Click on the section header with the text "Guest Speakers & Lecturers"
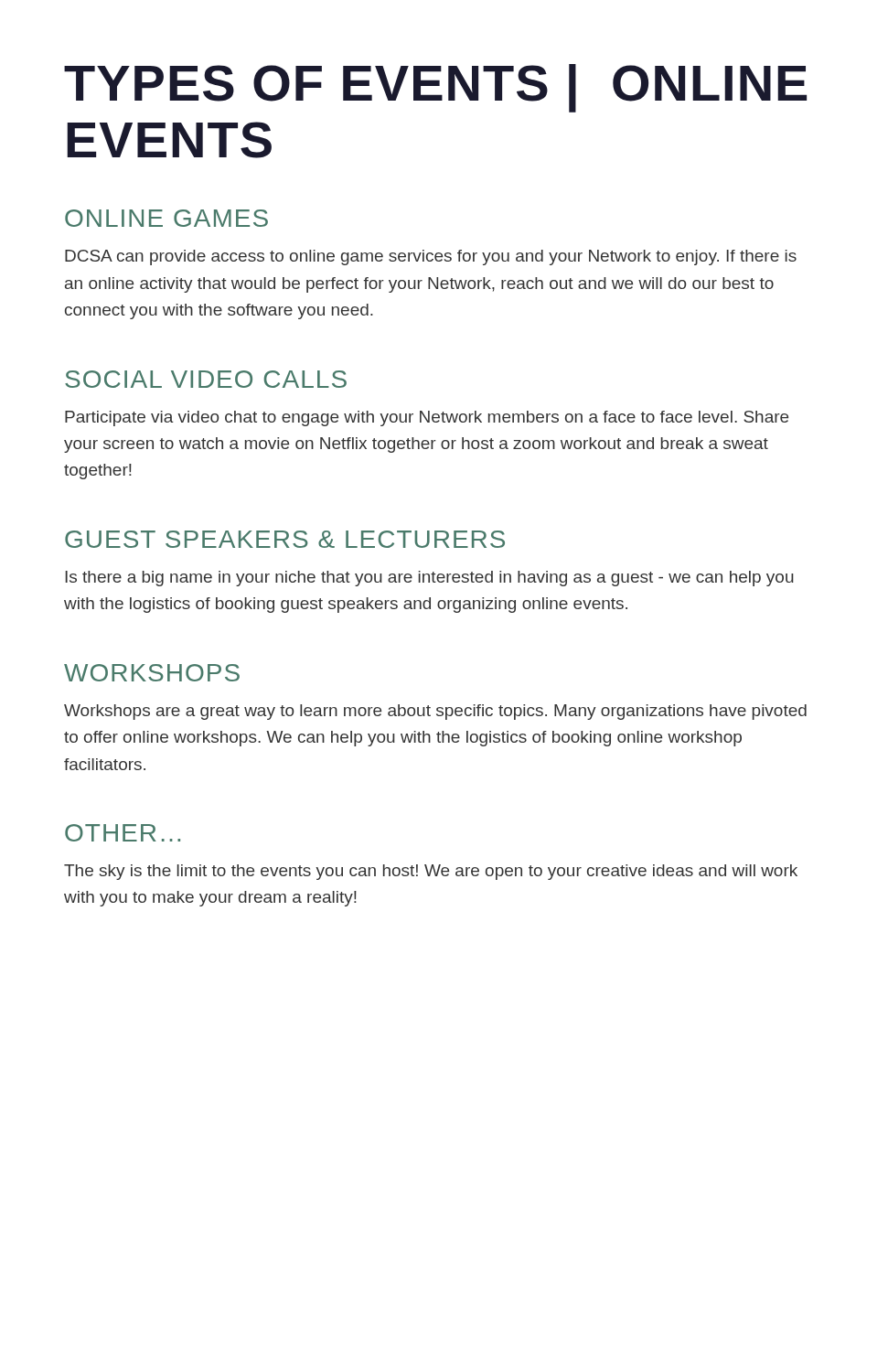Viewport: 888px width, 1372px height. coord(439,539)
